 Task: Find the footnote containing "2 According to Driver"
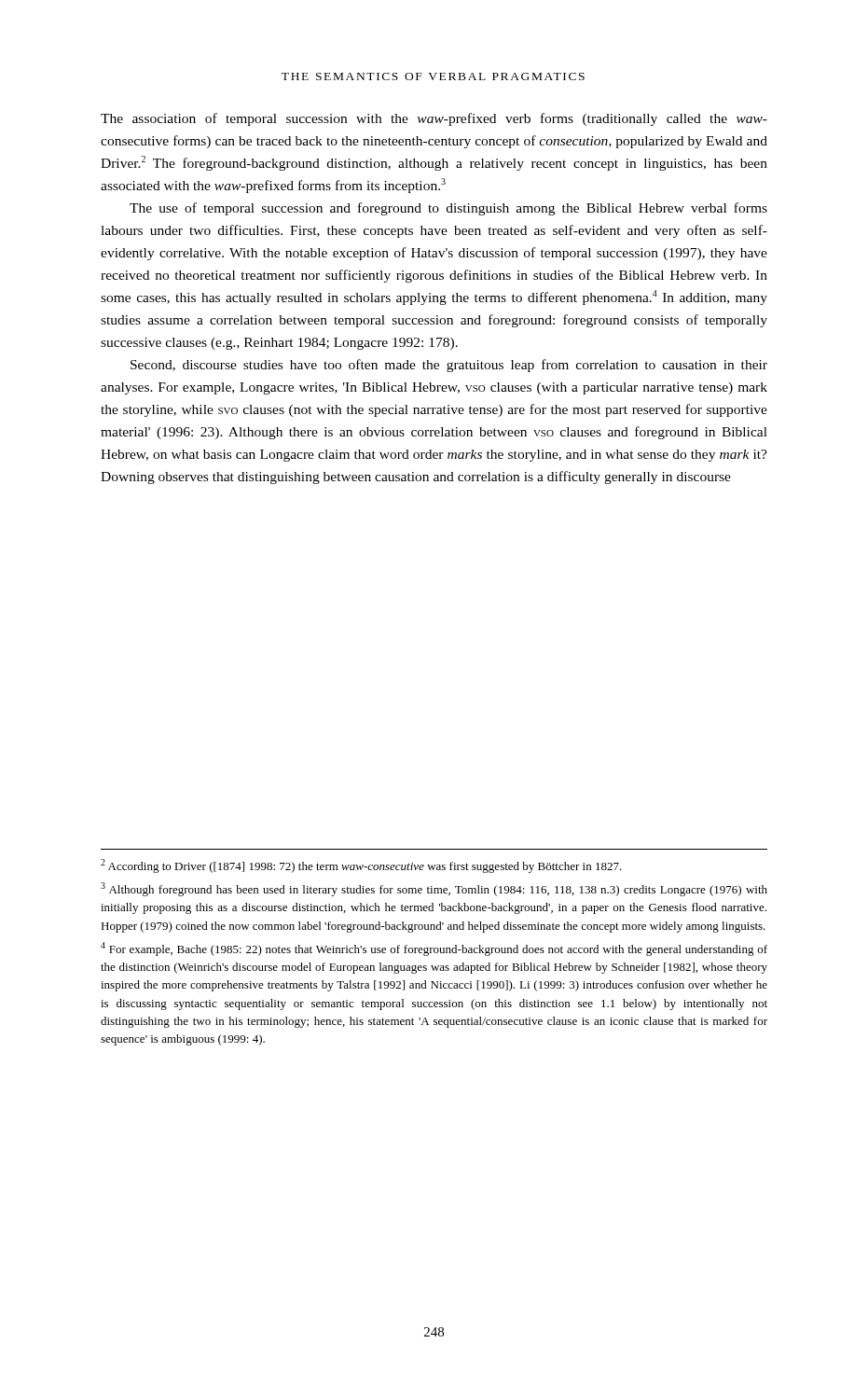pos(434,866)
